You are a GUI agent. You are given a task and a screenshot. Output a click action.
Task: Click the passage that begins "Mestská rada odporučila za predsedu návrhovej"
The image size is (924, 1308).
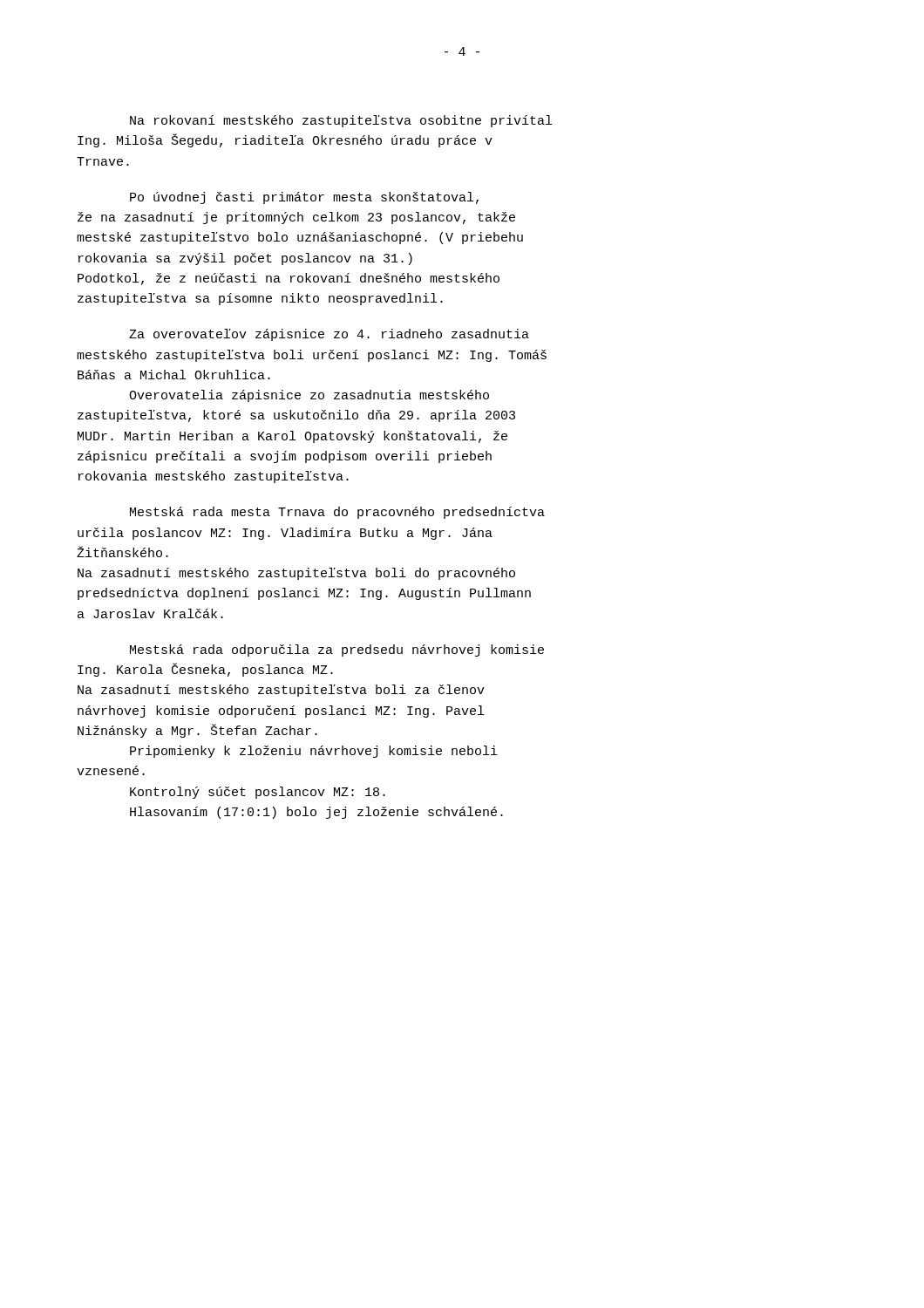click(311, 732)
